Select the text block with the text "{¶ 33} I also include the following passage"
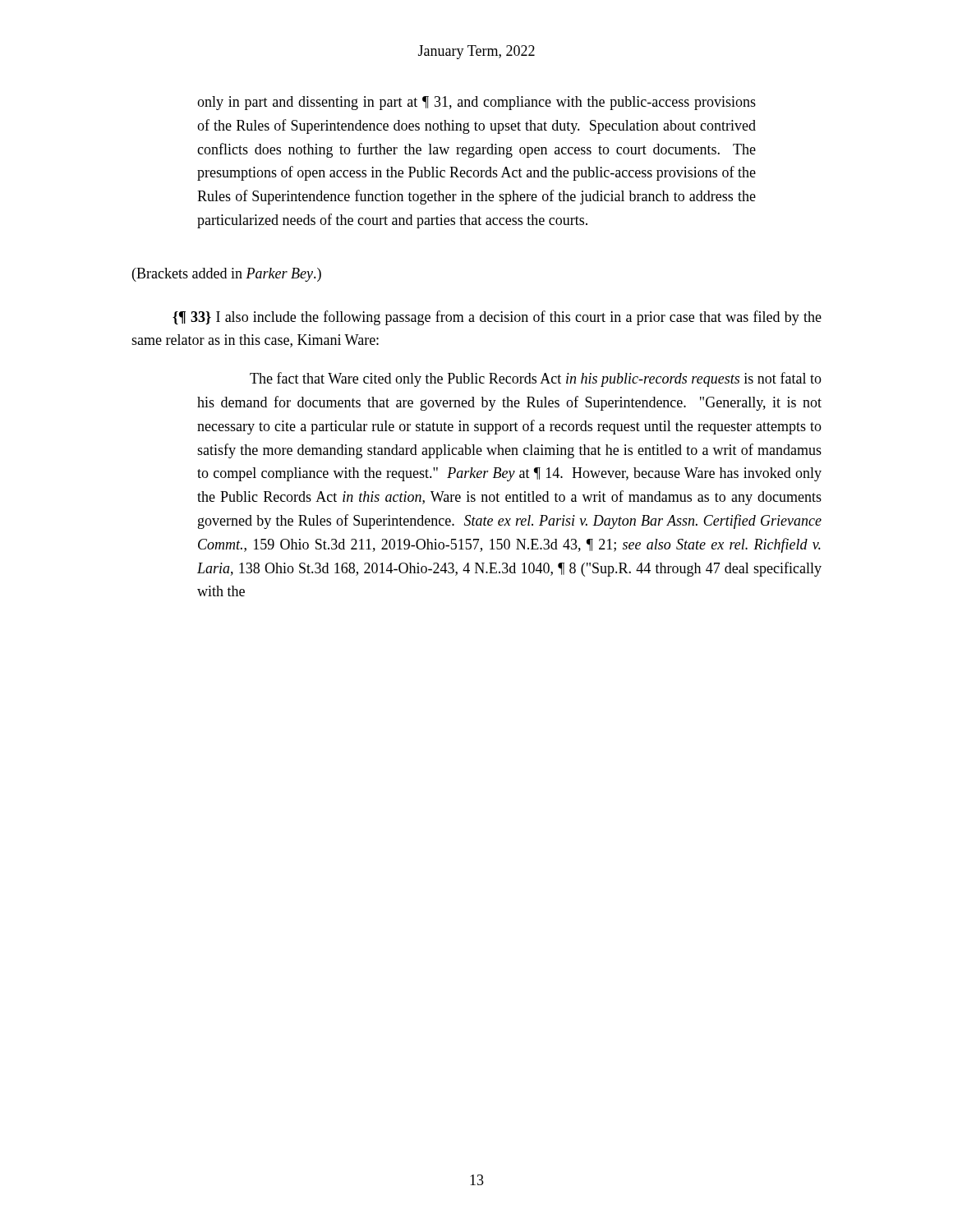The width and height of the screenshot is (953, 1232). point(476,329)
